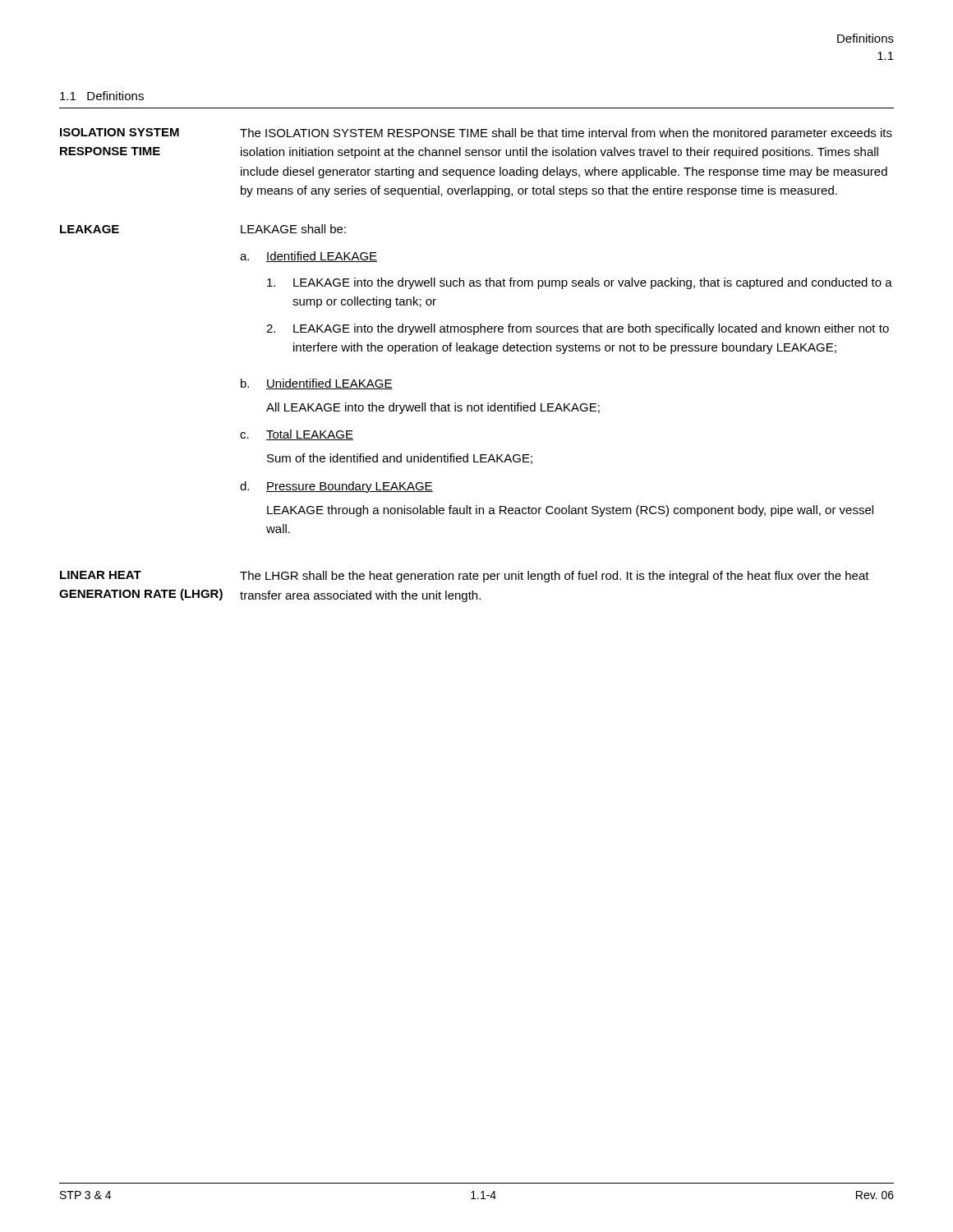The width and height of the screenshot is (953, 1232).
Task: Where does it say "1.1 Definitions"?
Action: pos(476,99)
